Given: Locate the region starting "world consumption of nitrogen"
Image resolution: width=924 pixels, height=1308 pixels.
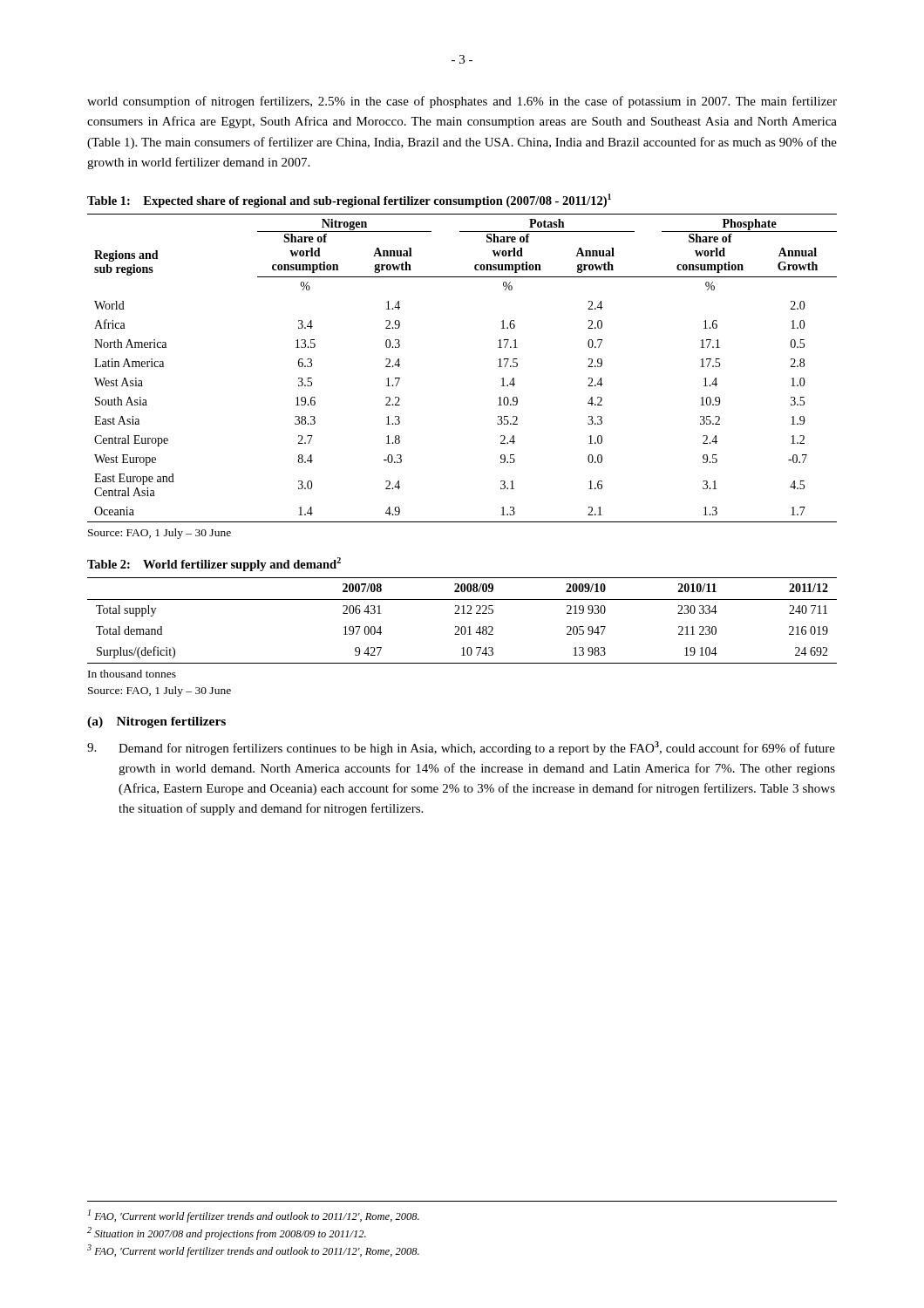Looking at the screenshot, I should [x=462, y=132].
